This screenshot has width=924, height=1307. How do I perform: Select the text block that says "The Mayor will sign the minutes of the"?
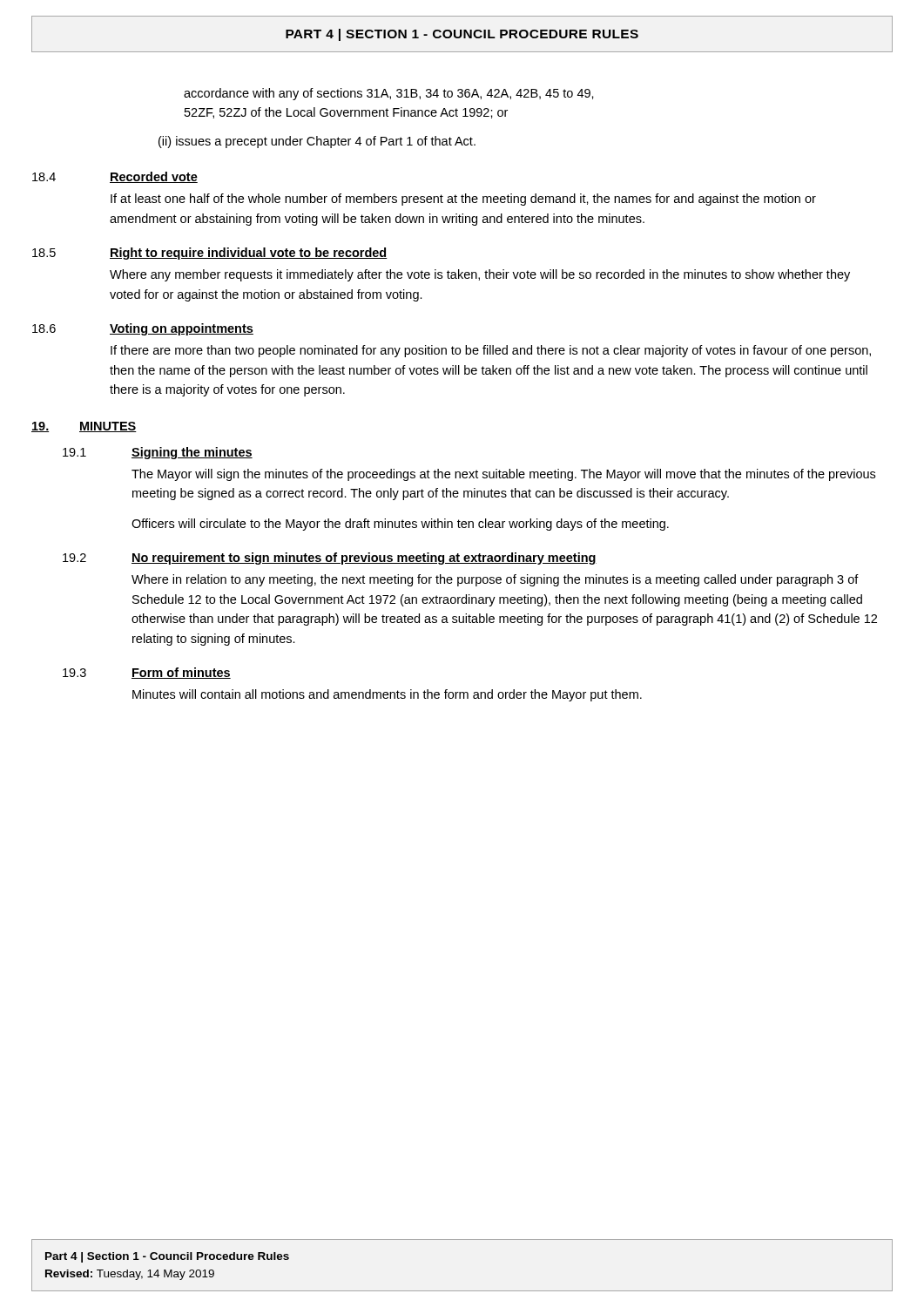coord(504,484)
